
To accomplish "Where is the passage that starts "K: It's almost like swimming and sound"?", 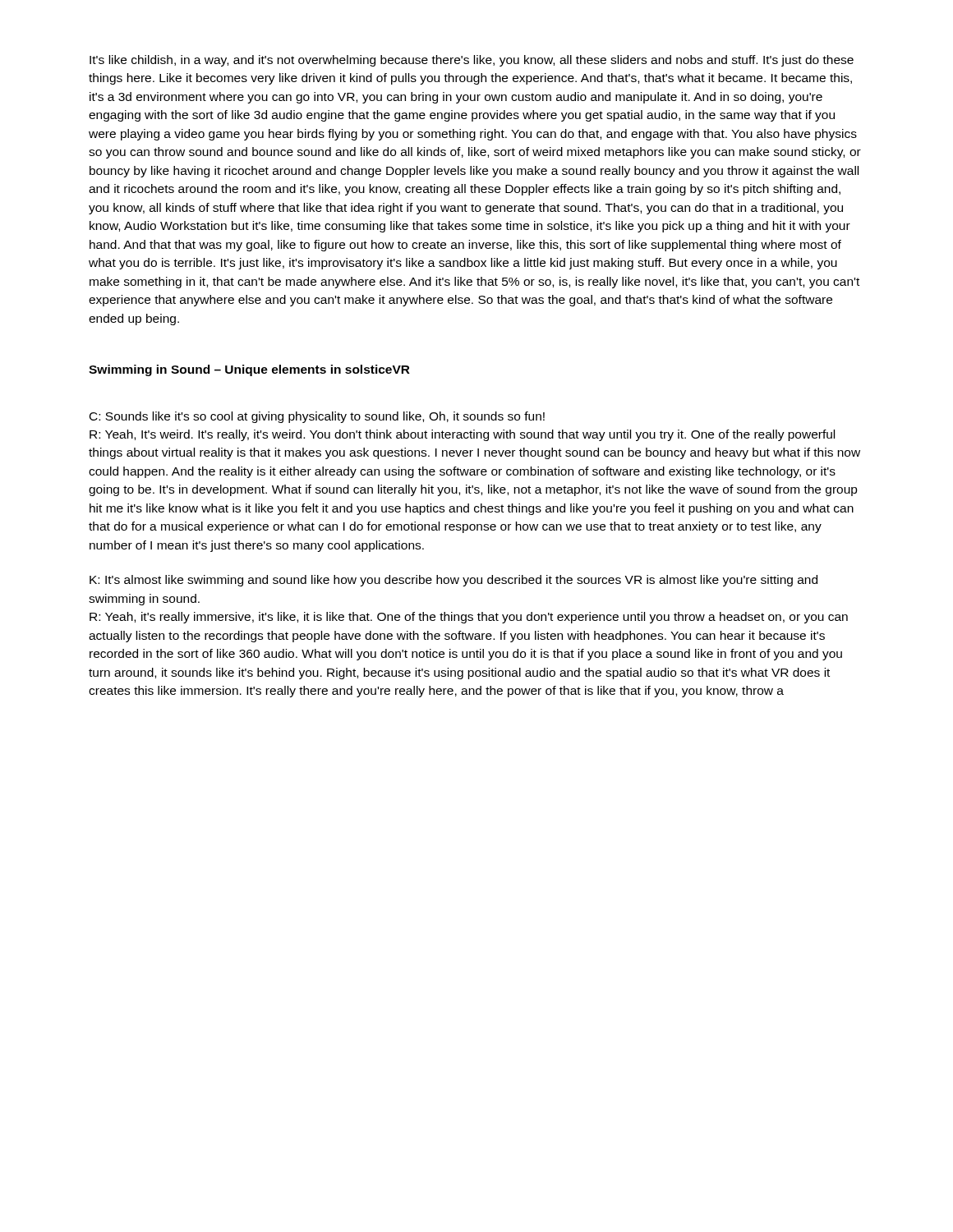I will tap(469, 635).
